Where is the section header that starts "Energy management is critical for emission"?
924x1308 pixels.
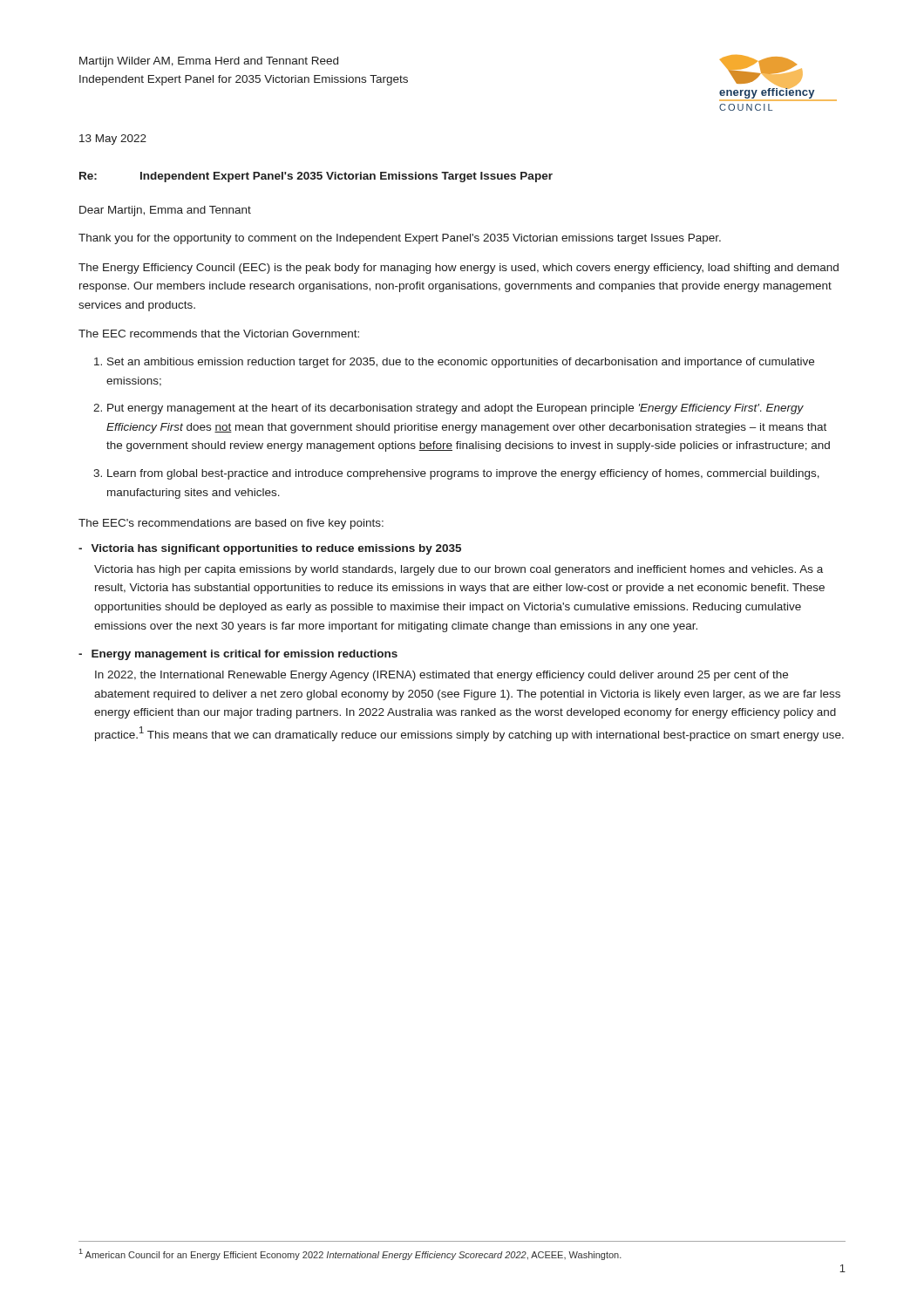[x=244, y=654]
